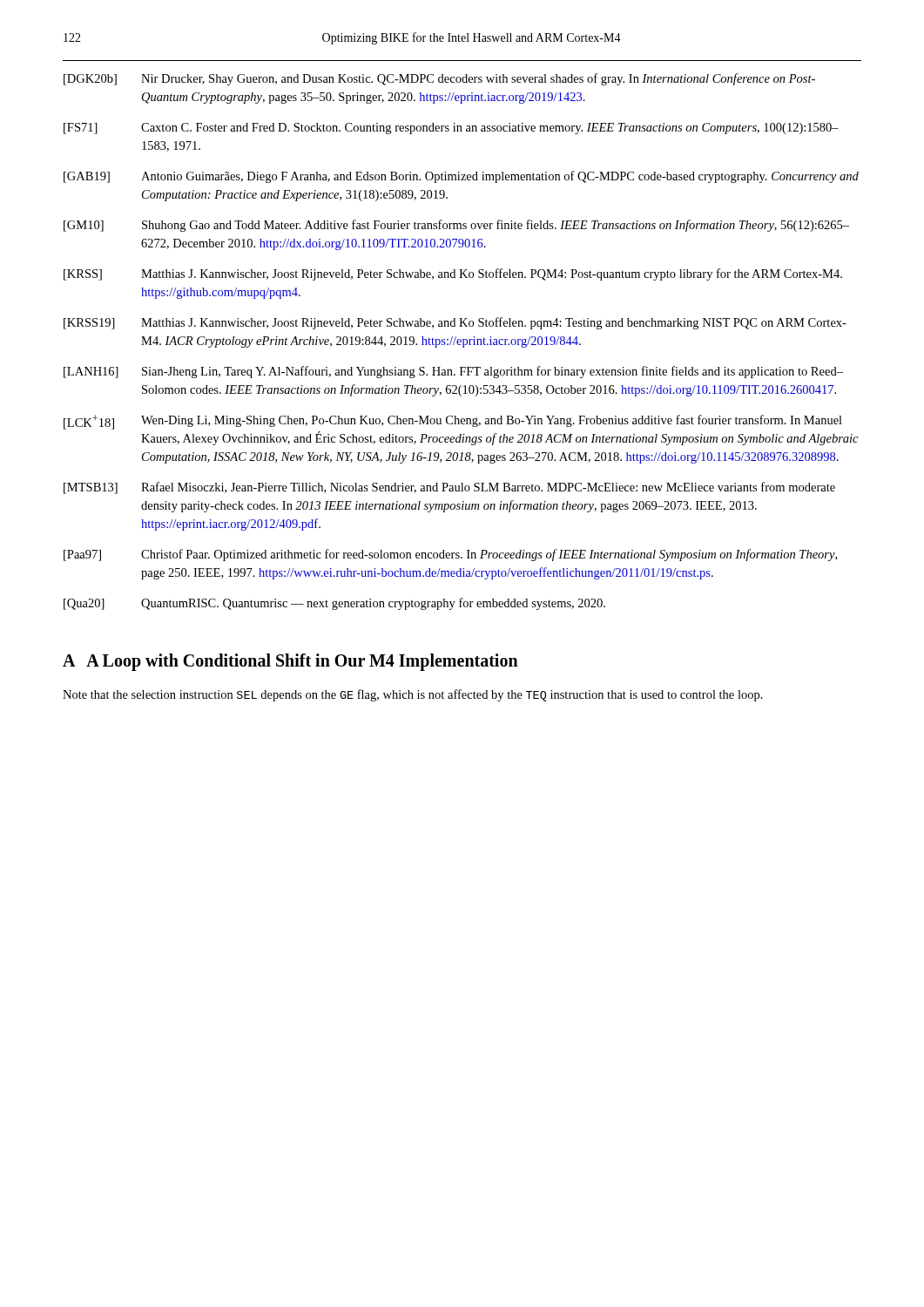Select the list item that reads "[GAB19] Antonio Guimarães, Diego F"

click(462, 186)
